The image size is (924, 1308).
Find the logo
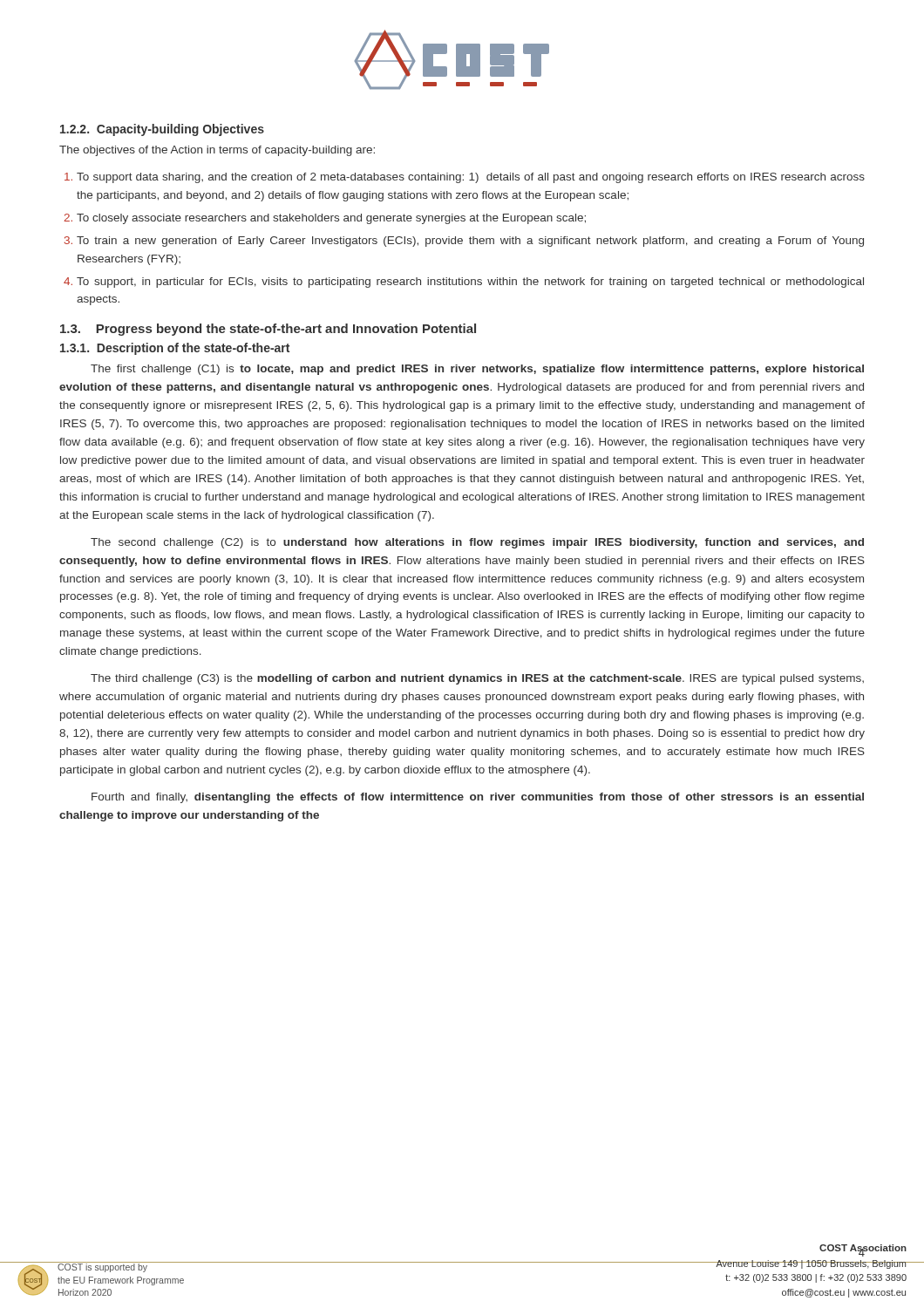[462, 61]
